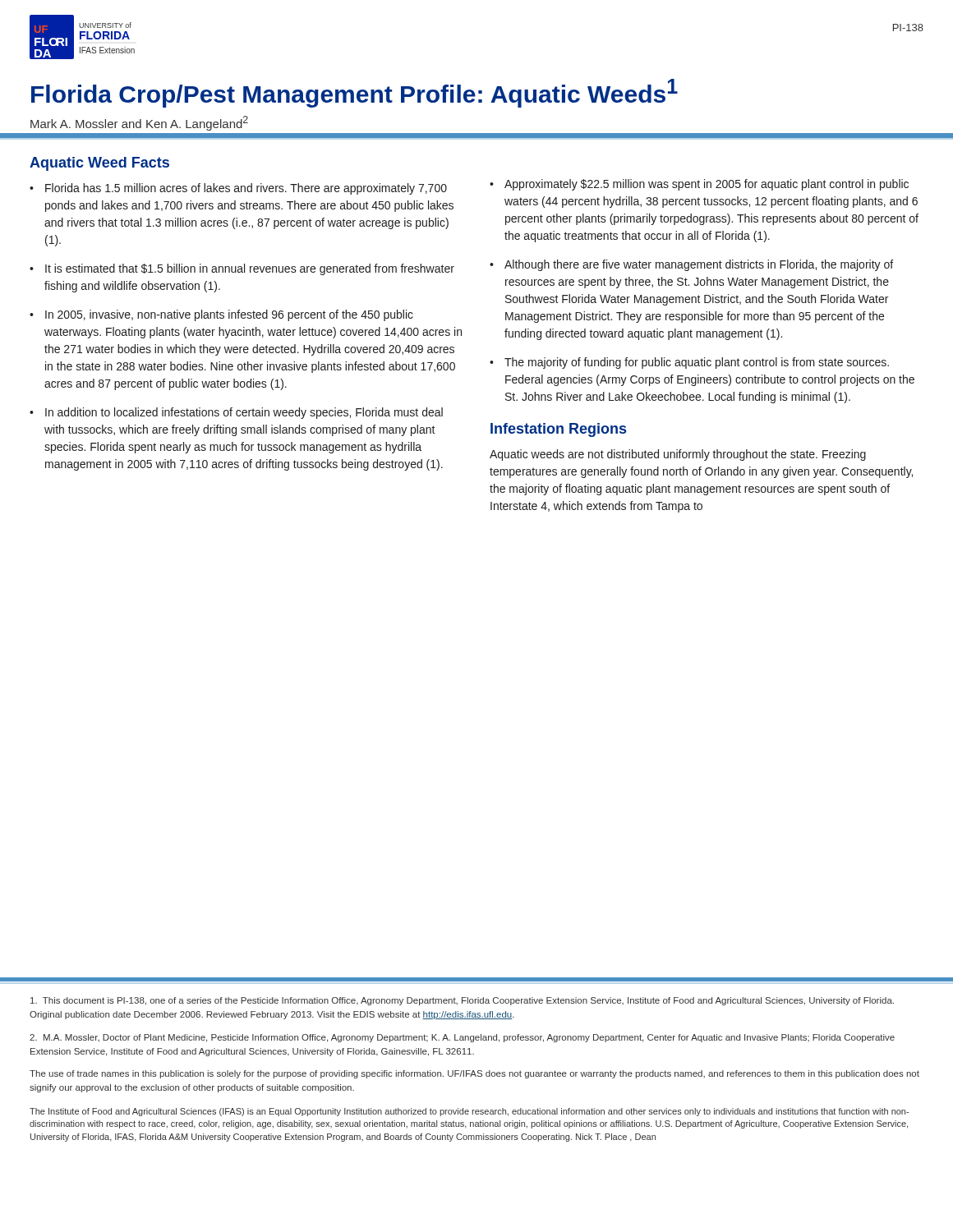Image resolution: width=953 pixels, height=1232 pixels.
Task: Select the list item containing "It is estimated that $1.5 billion"
Action: point(249,277)
